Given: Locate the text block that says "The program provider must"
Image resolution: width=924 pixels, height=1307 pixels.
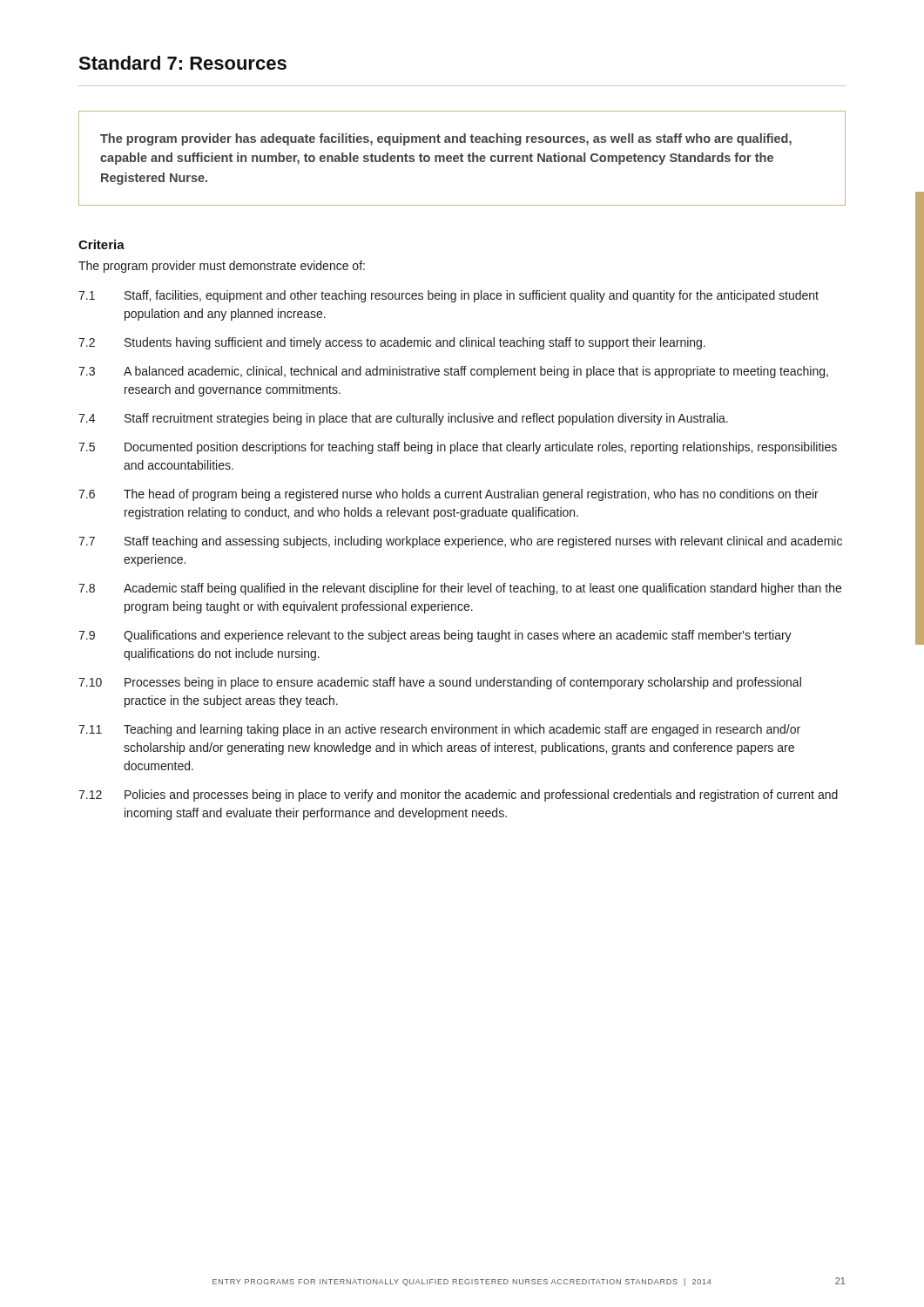Looking at the screenshot, I should [222, 266].
